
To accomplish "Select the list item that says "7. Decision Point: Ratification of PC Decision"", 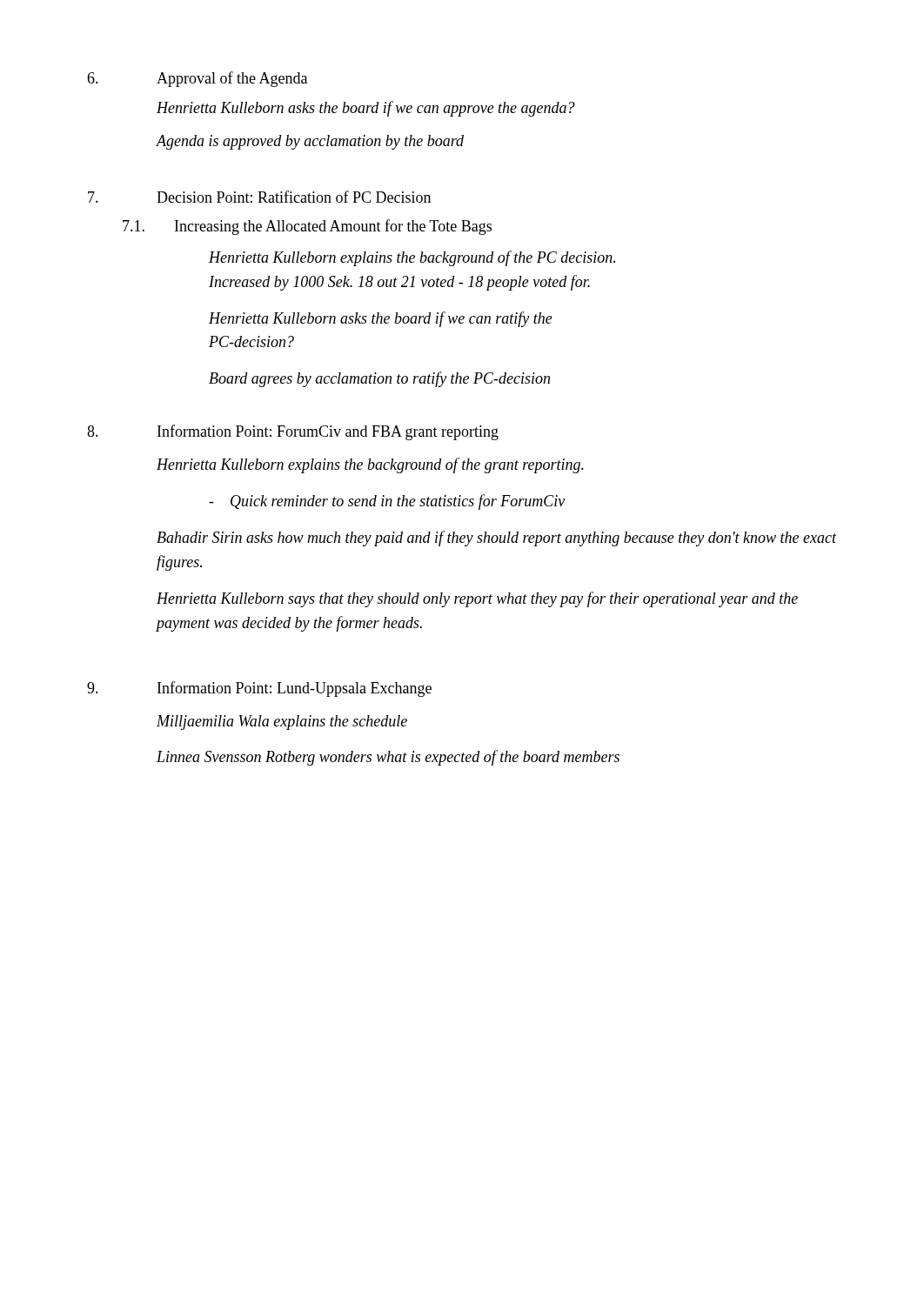I will (259, 197).
